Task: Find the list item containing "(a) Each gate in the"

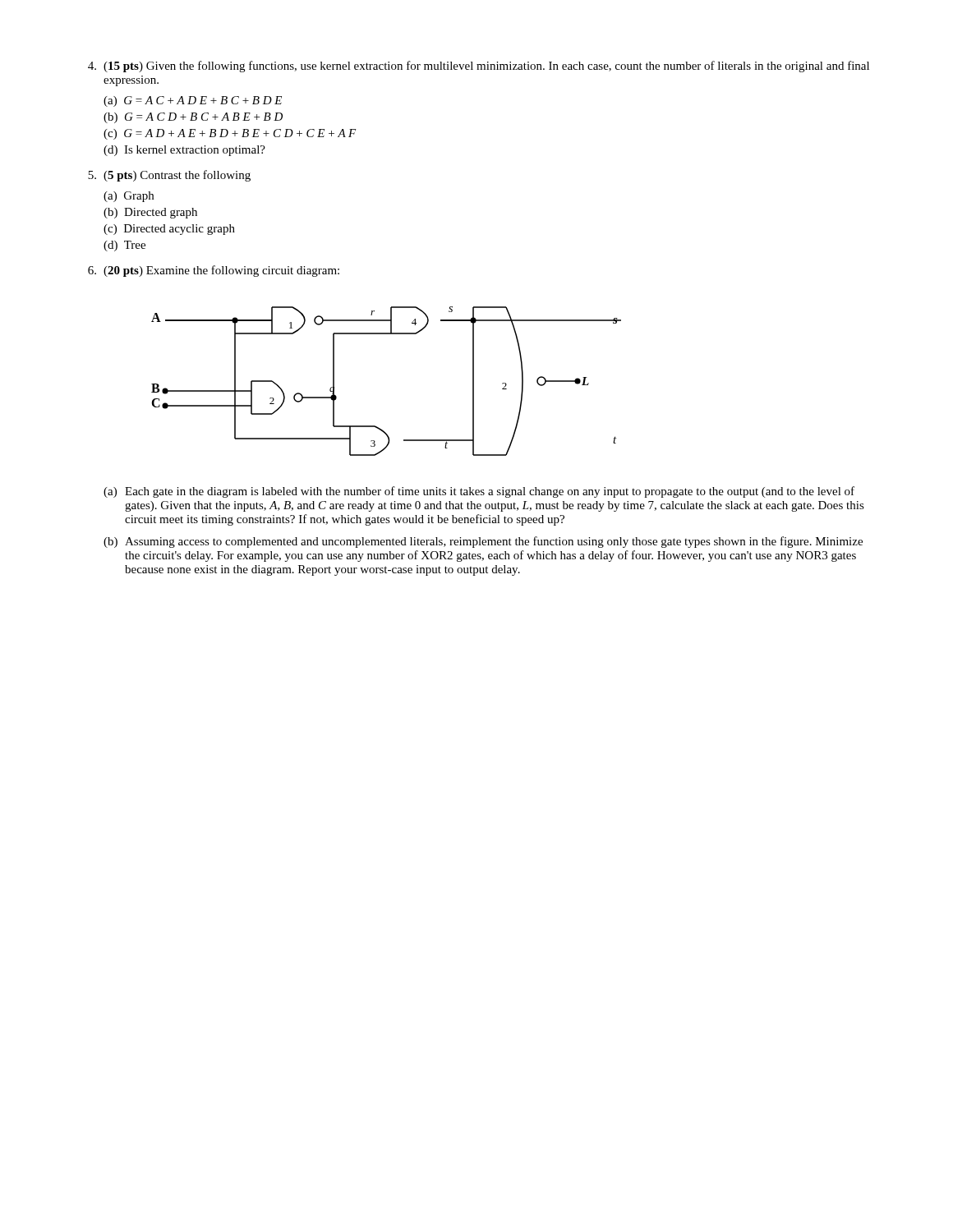Action: tap(491, 505)
